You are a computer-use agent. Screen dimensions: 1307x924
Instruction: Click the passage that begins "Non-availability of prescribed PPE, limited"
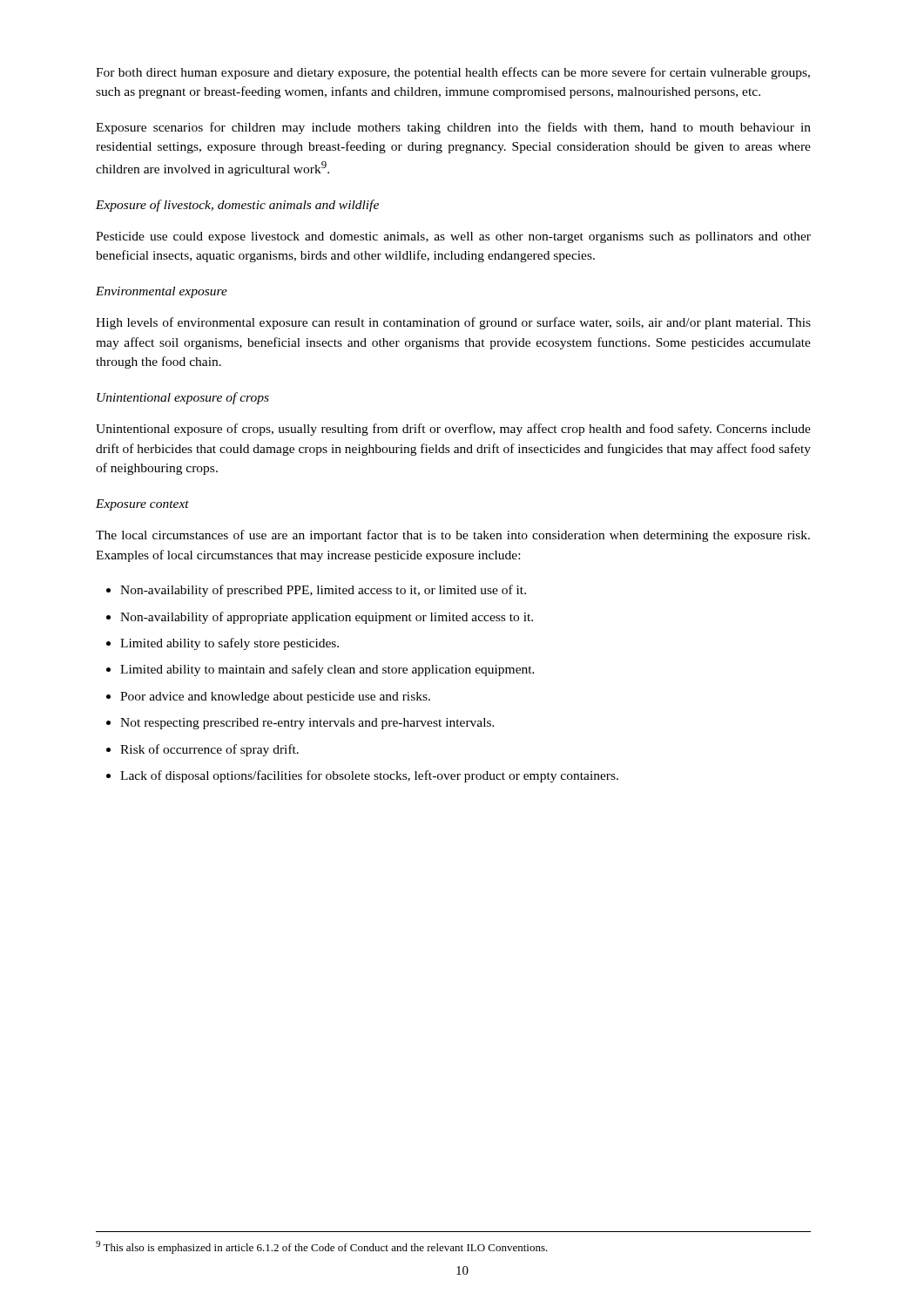(466, 590)
